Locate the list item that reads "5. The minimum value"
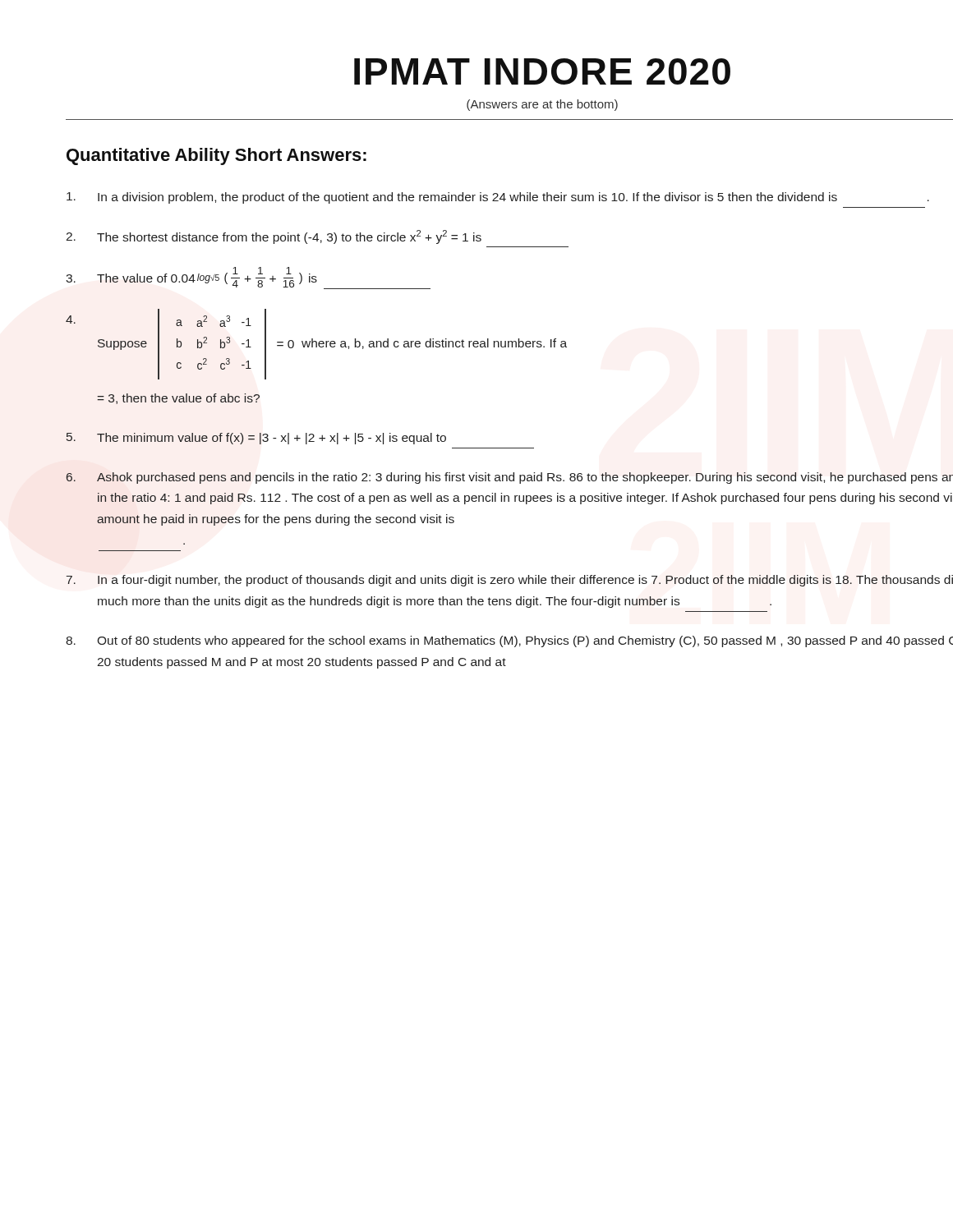 301,437
